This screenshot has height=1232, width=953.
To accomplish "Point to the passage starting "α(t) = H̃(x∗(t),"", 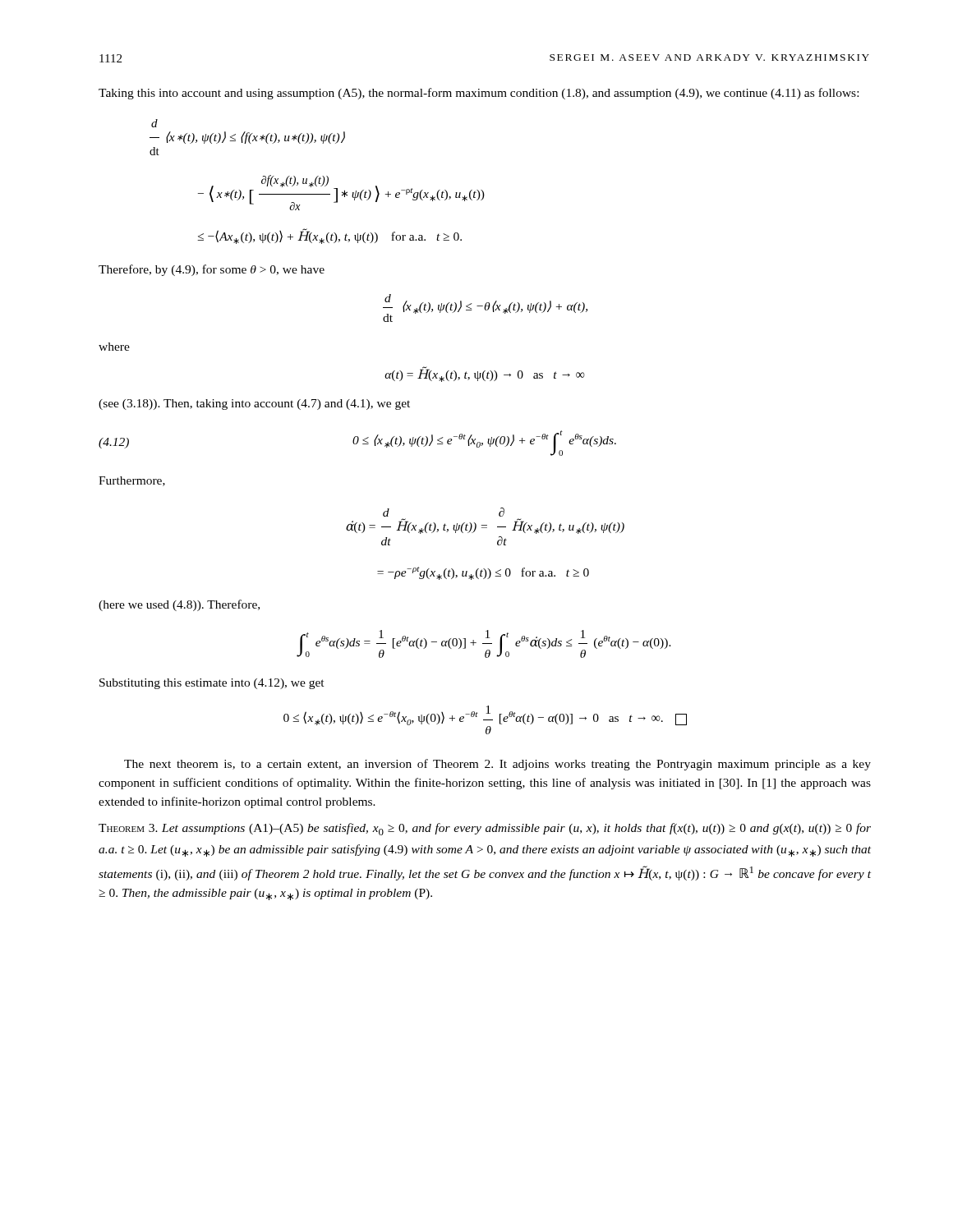I will [x=485, y=375].
